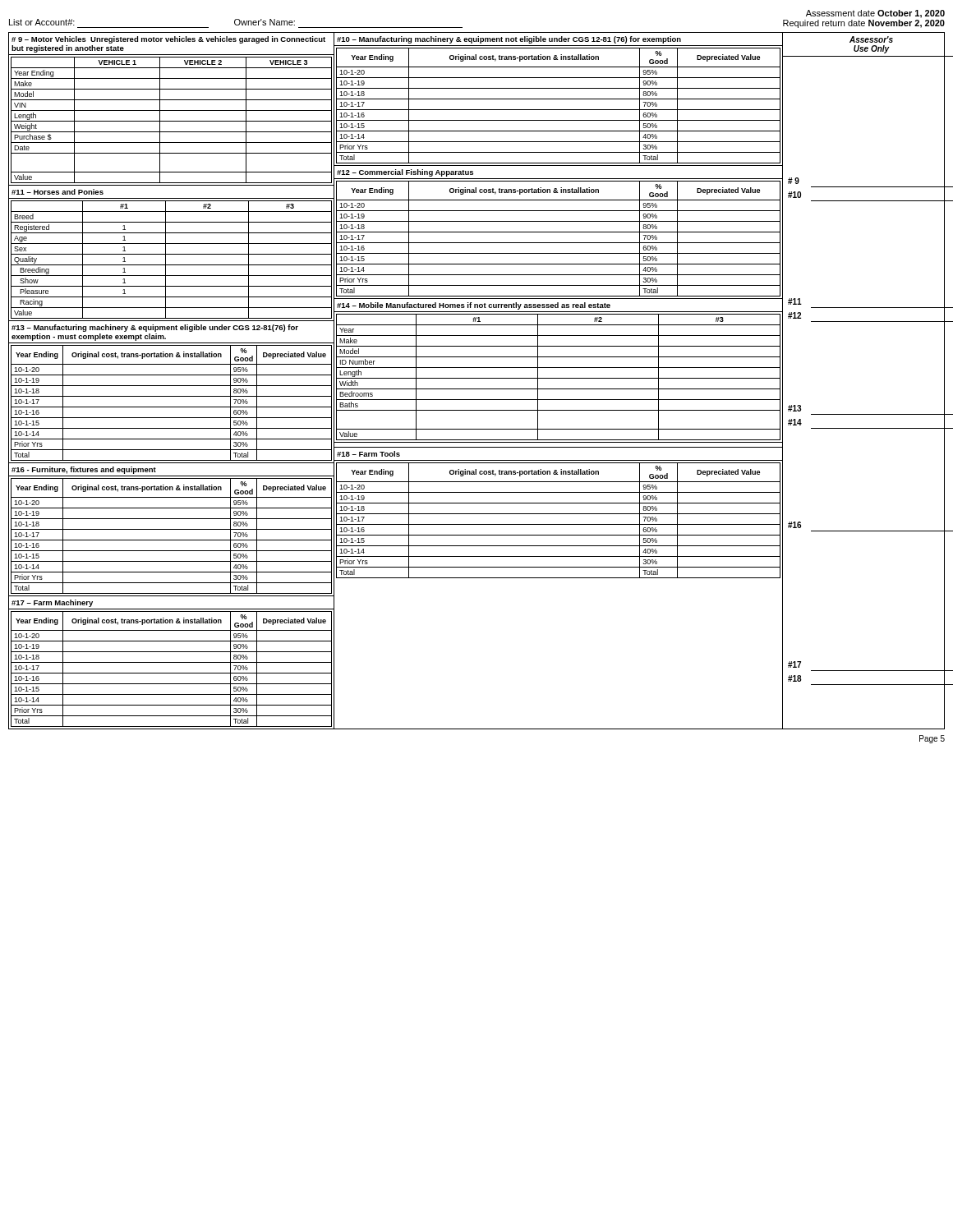The image size is (953, 1232).
Task: Locate the table with the text "ID Number"
Action: click(x=558, y=377)
